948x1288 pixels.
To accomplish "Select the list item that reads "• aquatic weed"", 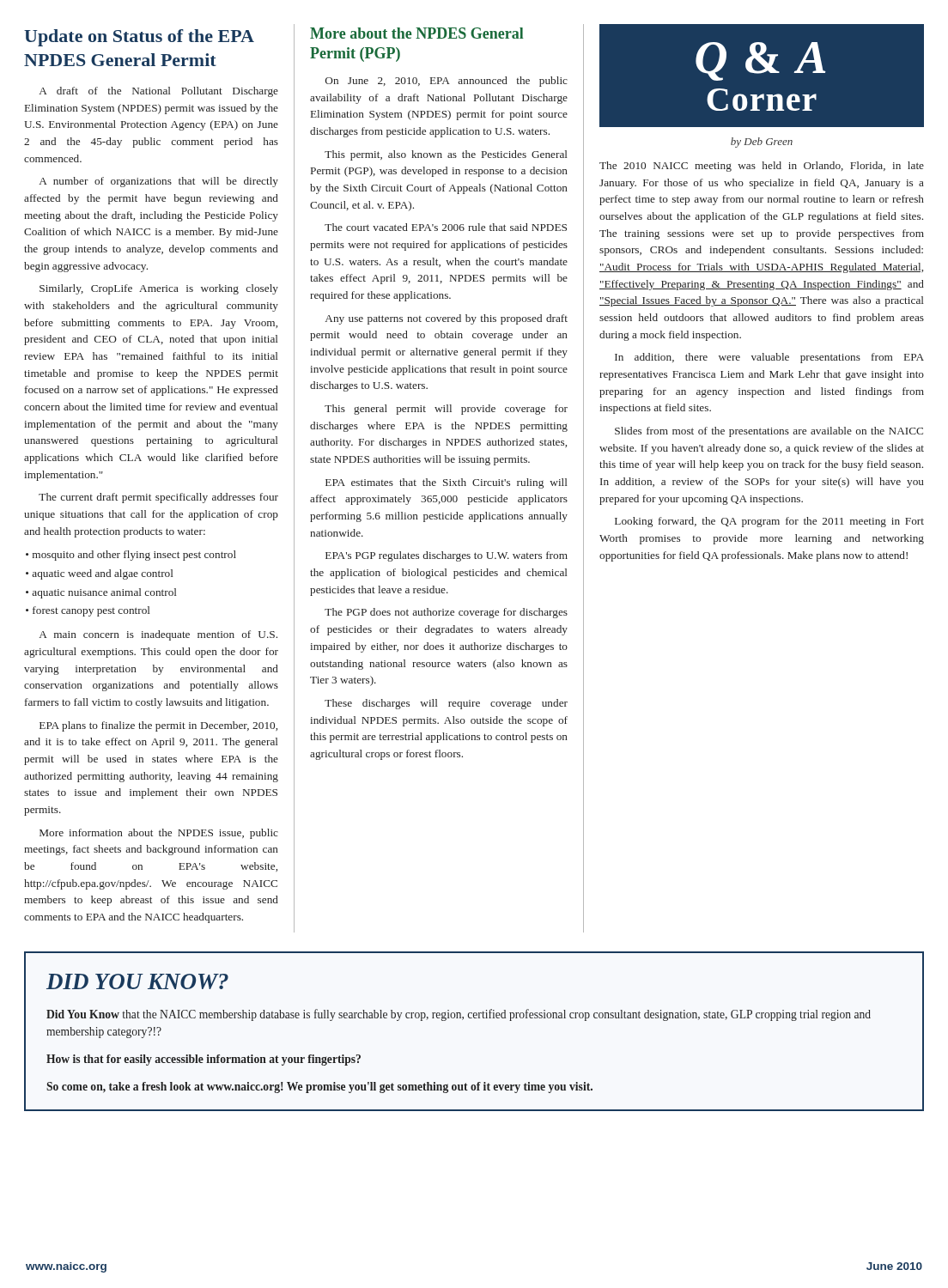I will coord(99,573).
